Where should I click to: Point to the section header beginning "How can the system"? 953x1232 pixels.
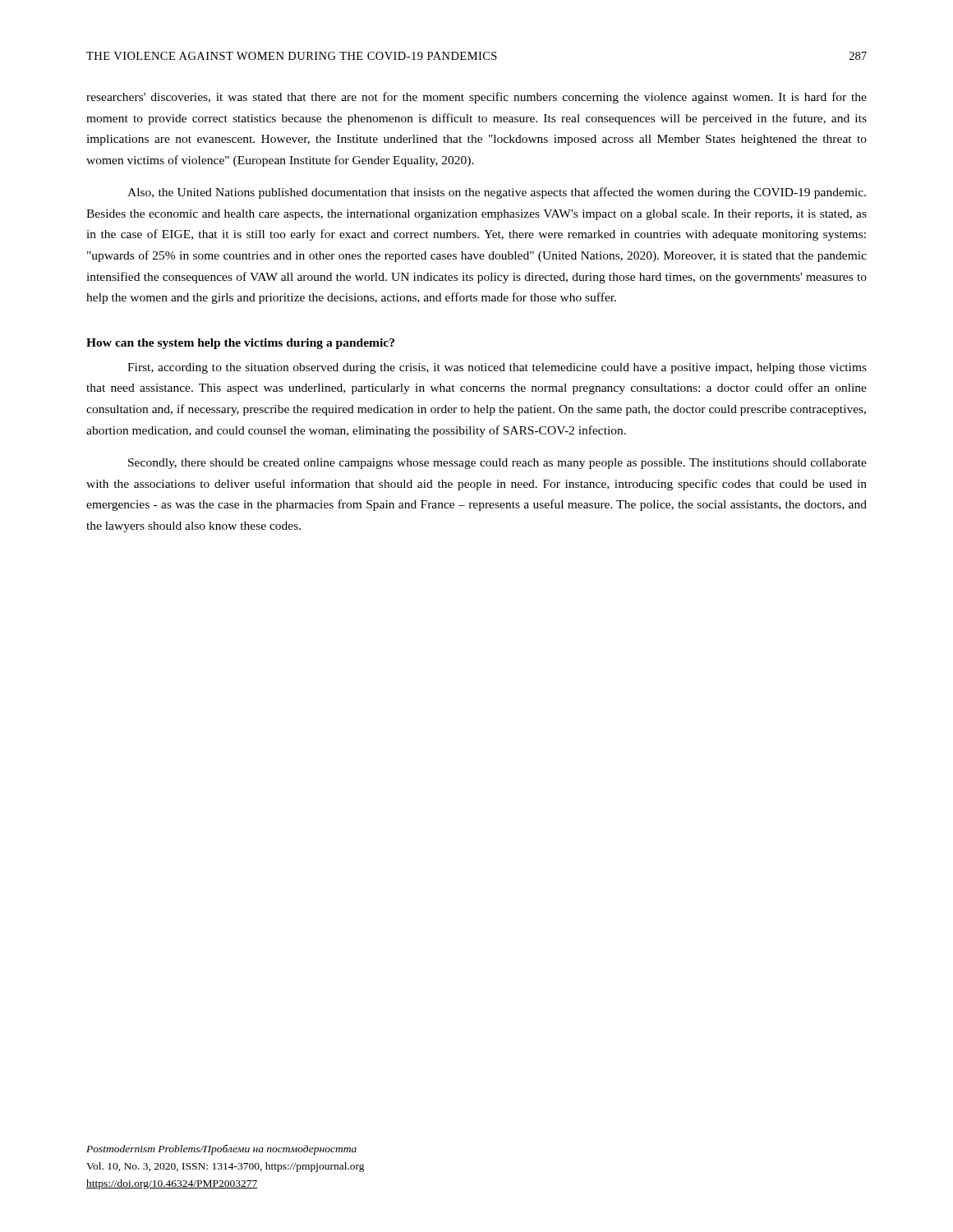pyautogui.click(x=241, y=342)
